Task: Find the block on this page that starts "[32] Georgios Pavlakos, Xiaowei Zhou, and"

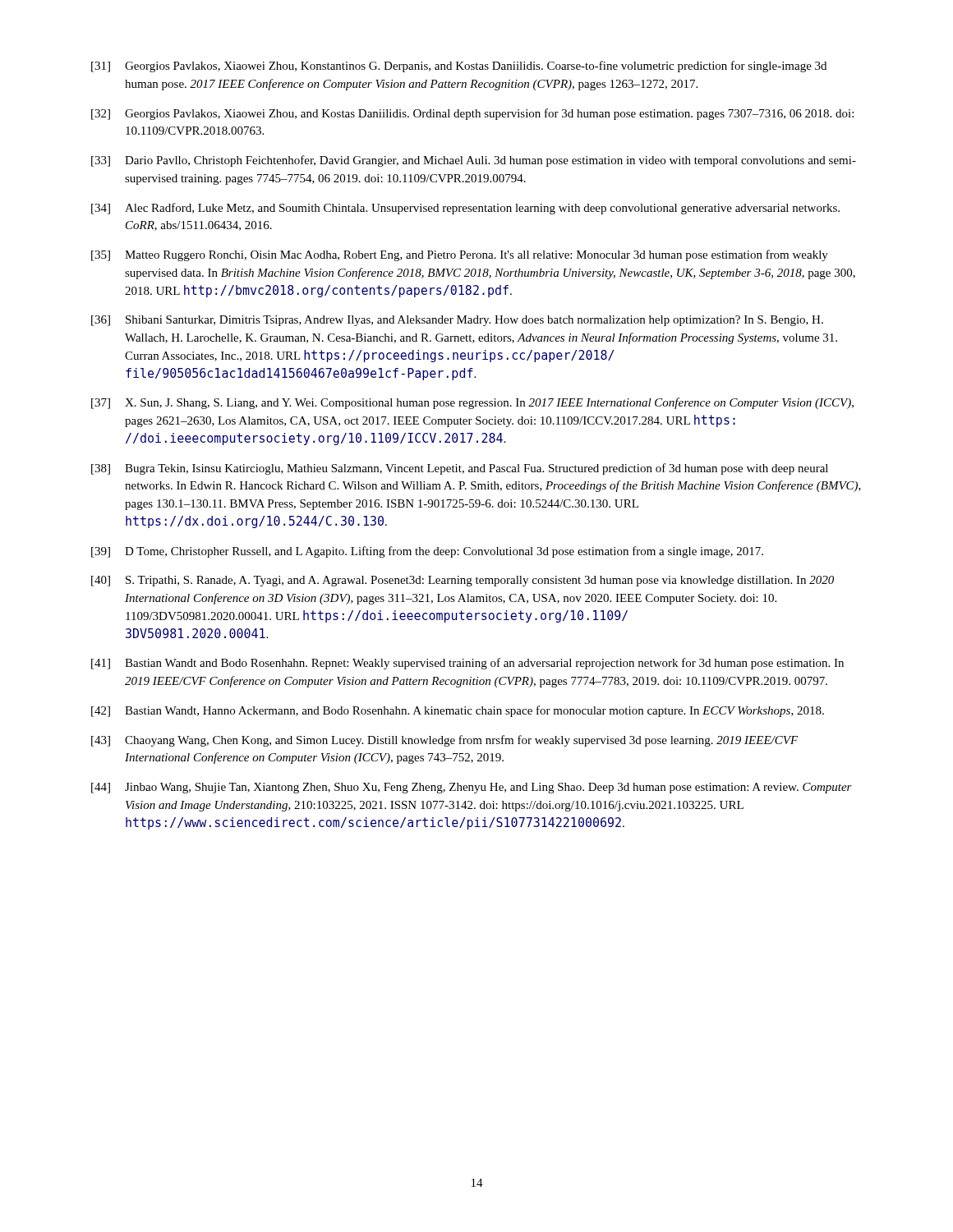Action: click(476, 123)
